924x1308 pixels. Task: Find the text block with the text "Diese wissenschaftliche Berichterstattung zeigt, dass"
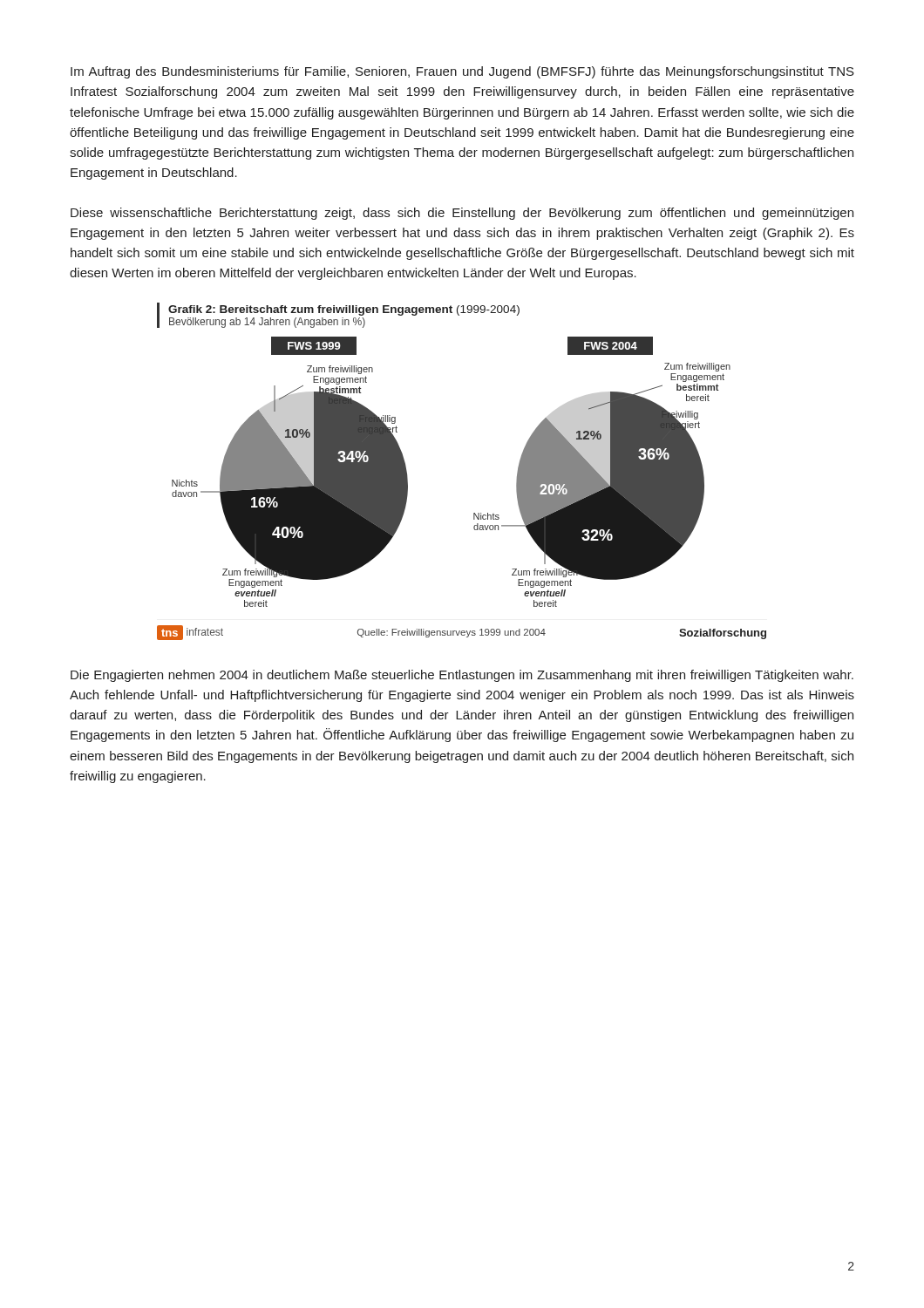(x=462, y=242)
